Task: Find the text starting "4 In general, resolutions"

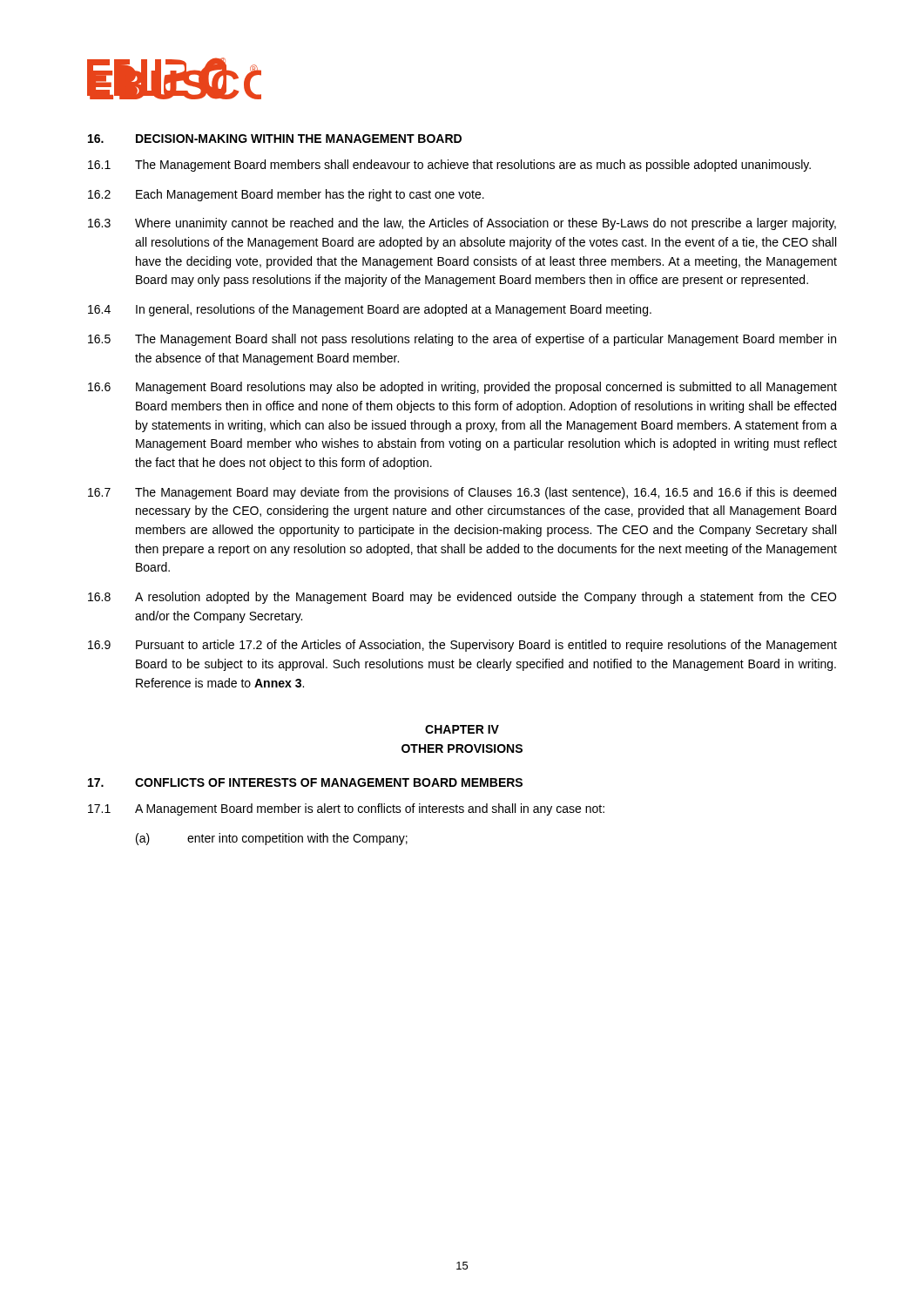Action: coord(462,310)
